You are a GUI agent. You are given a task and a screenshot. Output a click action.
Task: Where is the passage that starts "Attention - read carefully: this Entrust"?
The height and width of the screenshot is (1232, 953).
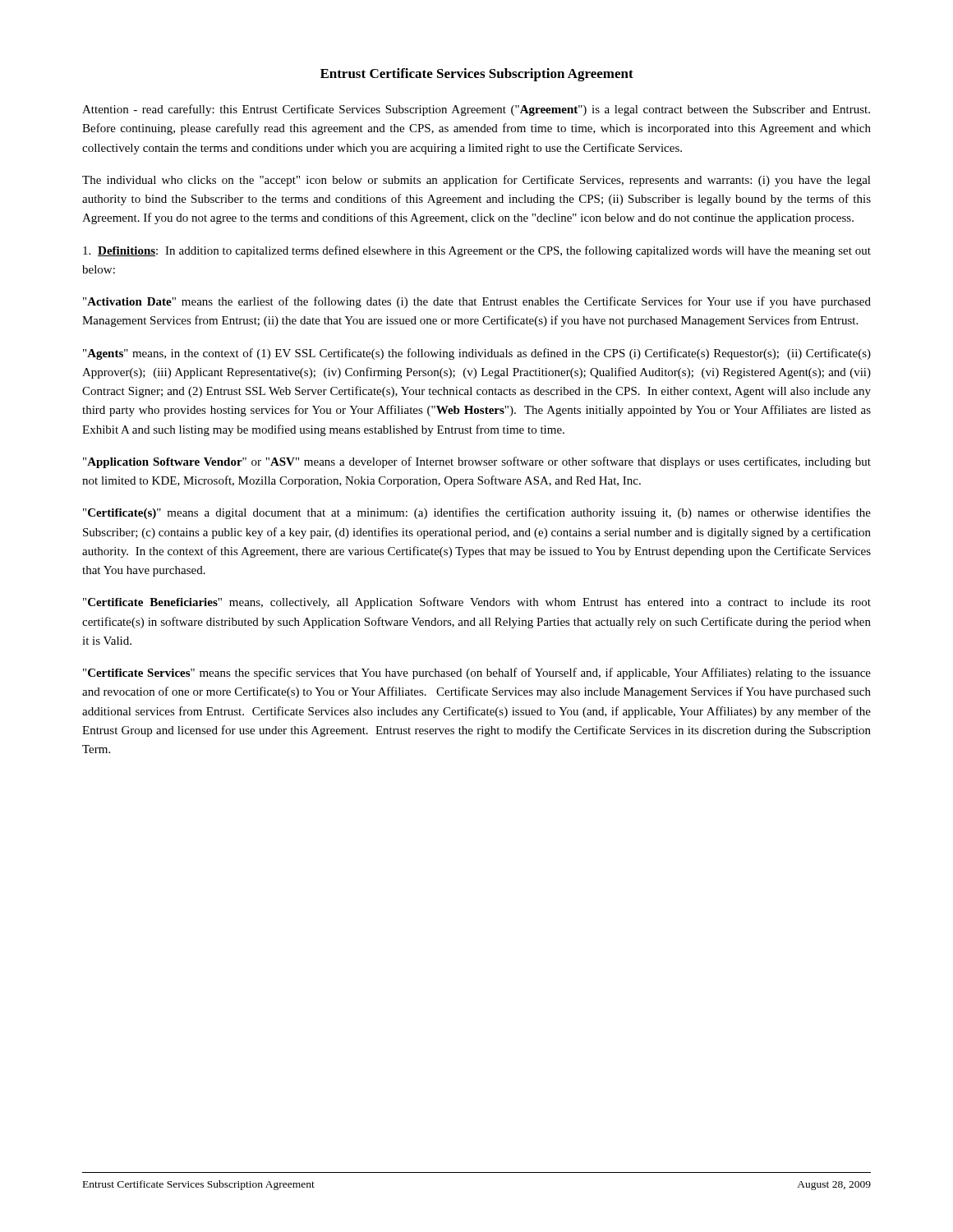point(476,128)
